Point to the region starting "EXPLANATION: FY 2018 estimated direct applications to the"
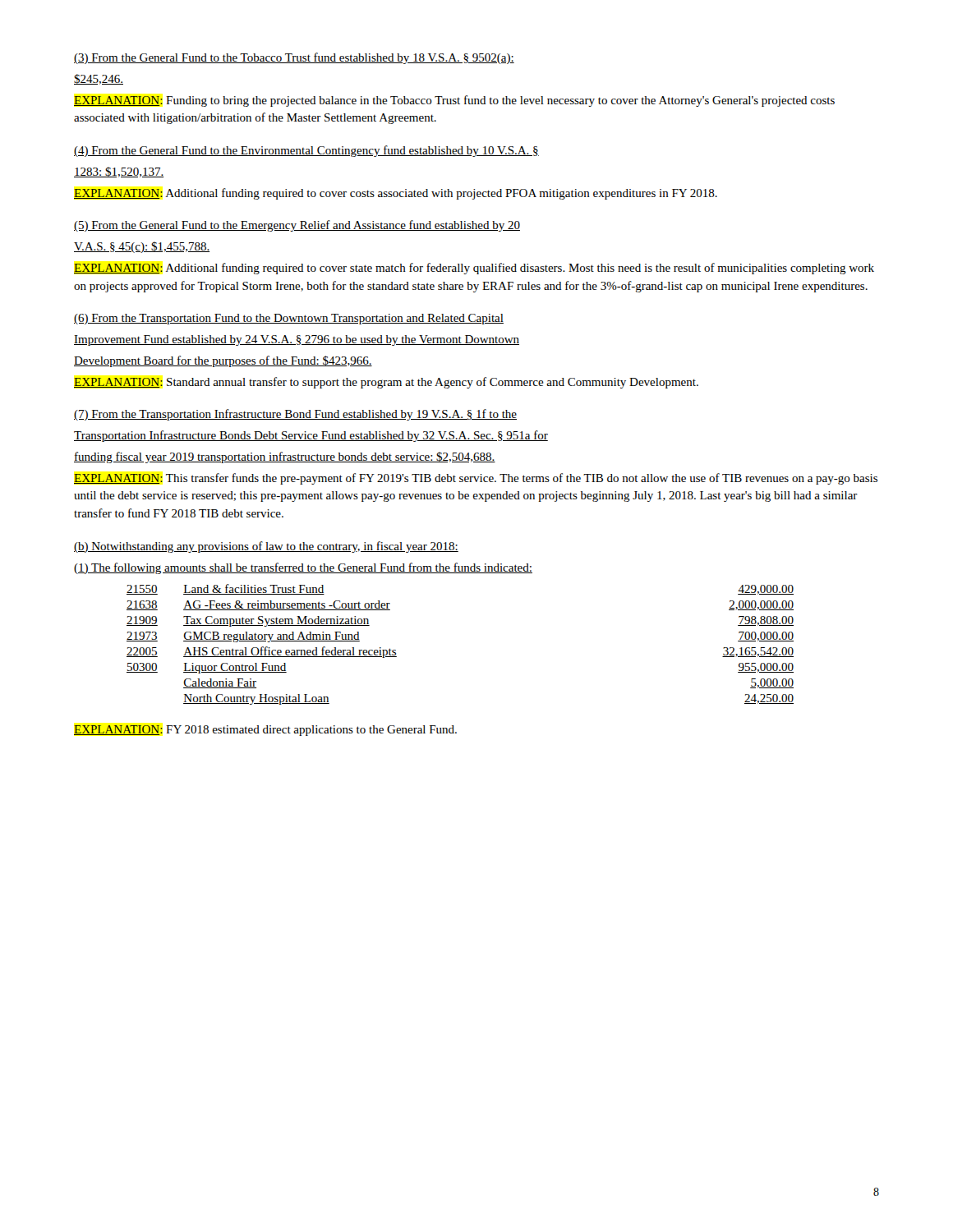This screenshot has width=953, height=1232. pos(265,731)
